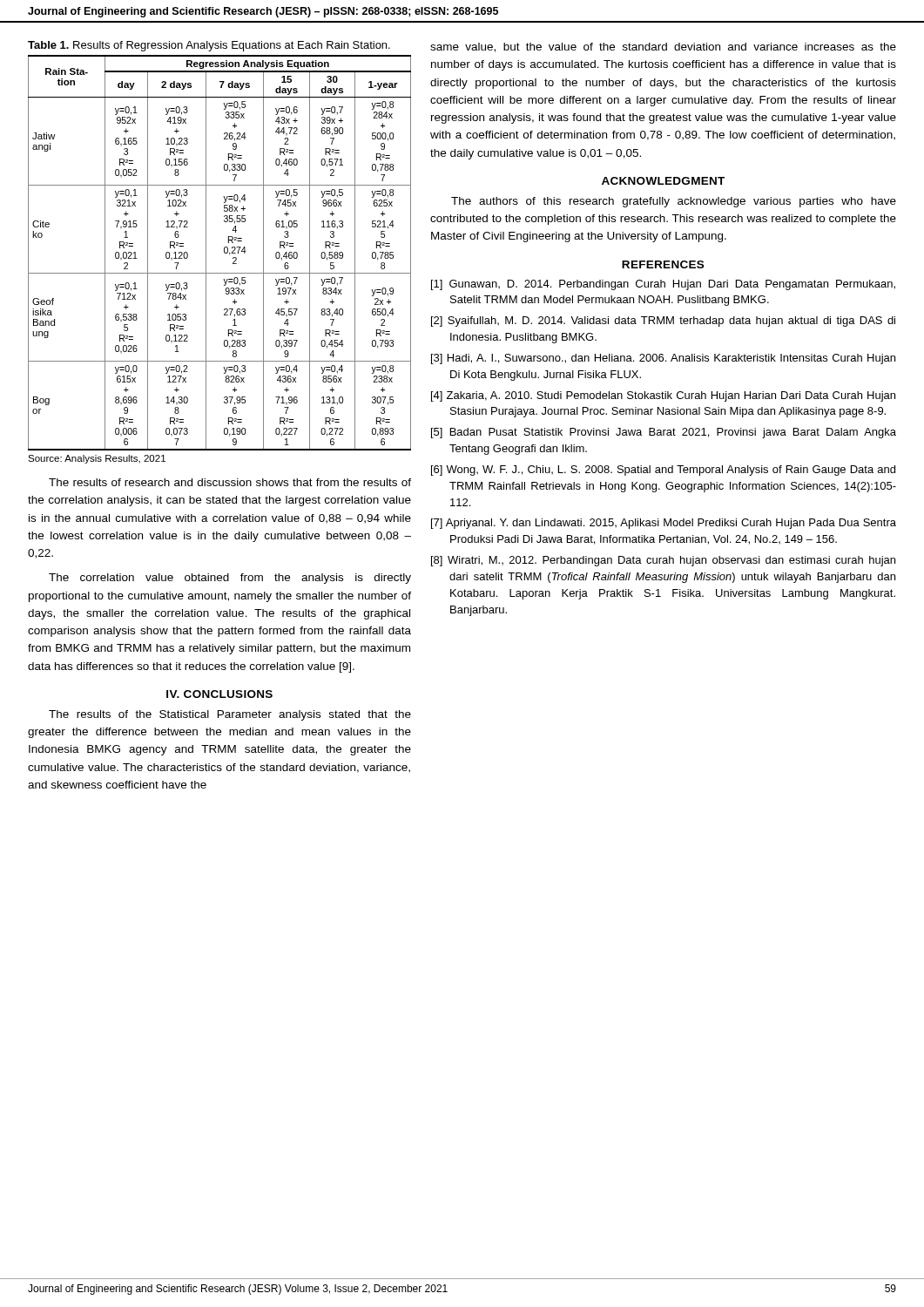Locate the text "IV. Conclusions"
This screenshot has height=1307, width=924.
(x=219, y=694)
